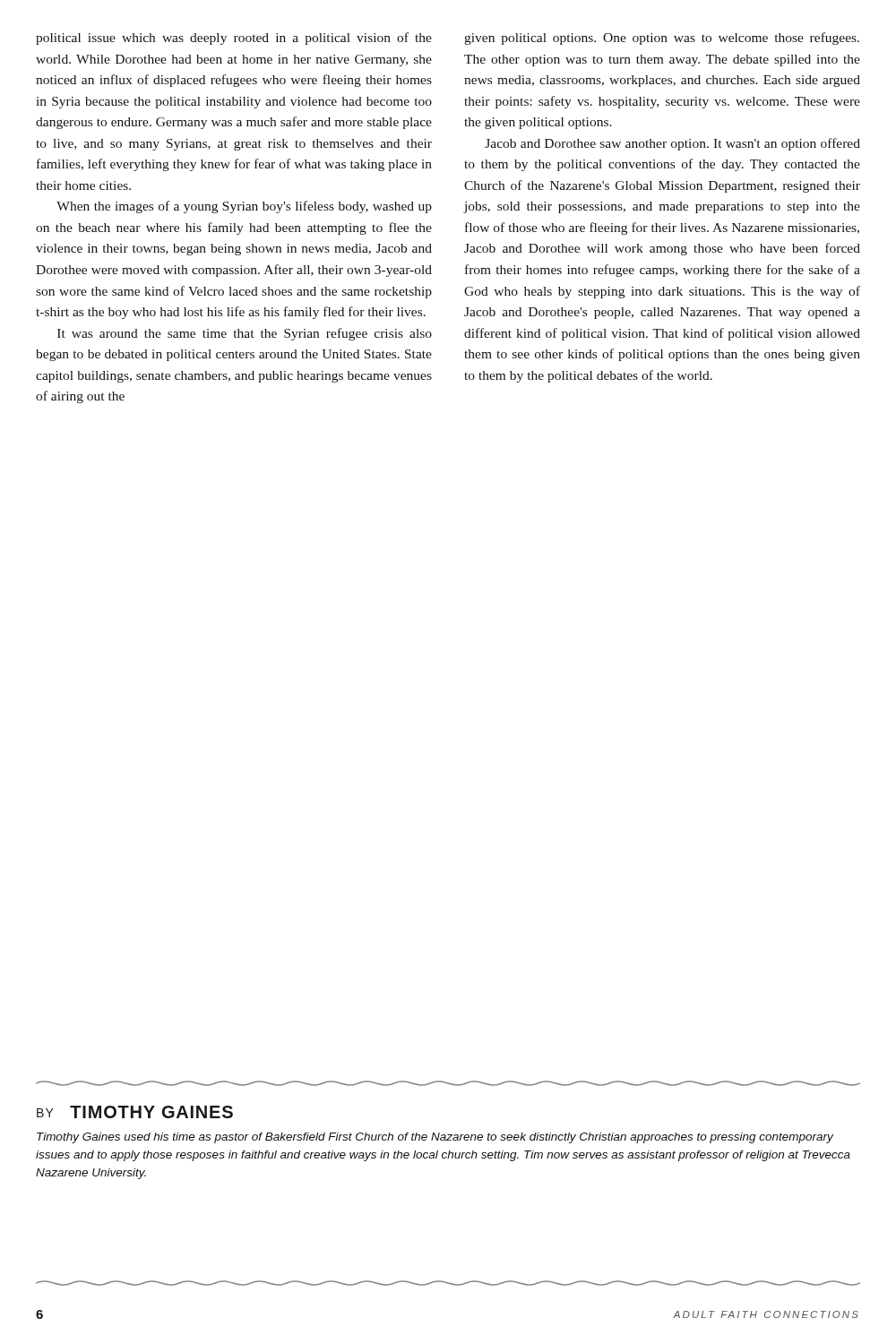This screenshot has height=1344, width=896.
Task: Locate the block of text that opens with "given political options. One option was"
Action: [662, 206]
